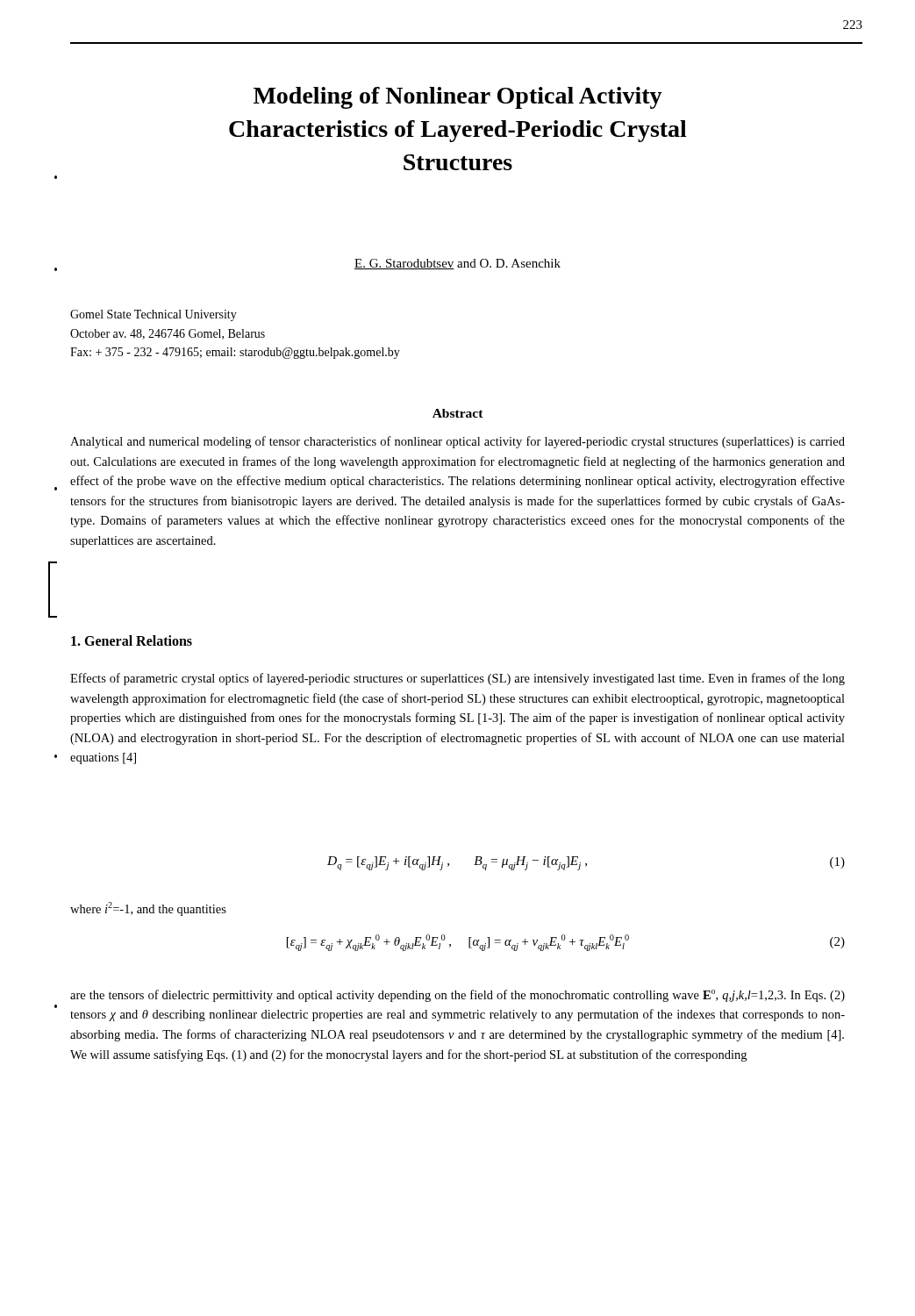Image resolution: width=915 pixels, height=1316 pixels.
Task: Click the passage that begins "Analytical and numerical modeling"
Action: tap(458, 491)
